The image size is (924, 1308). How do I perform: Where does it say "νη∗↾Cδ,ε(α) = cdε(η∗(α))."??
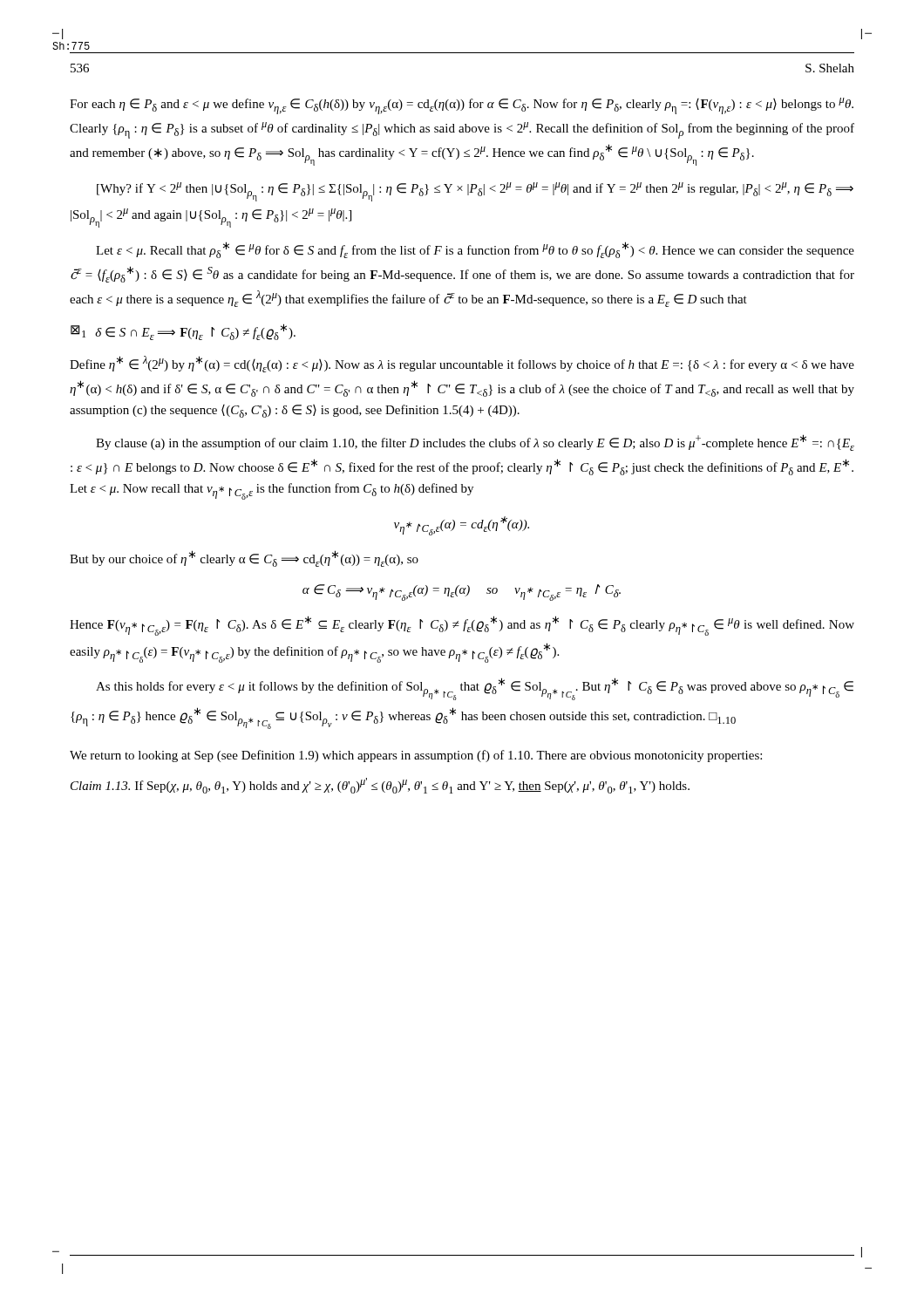462,525
